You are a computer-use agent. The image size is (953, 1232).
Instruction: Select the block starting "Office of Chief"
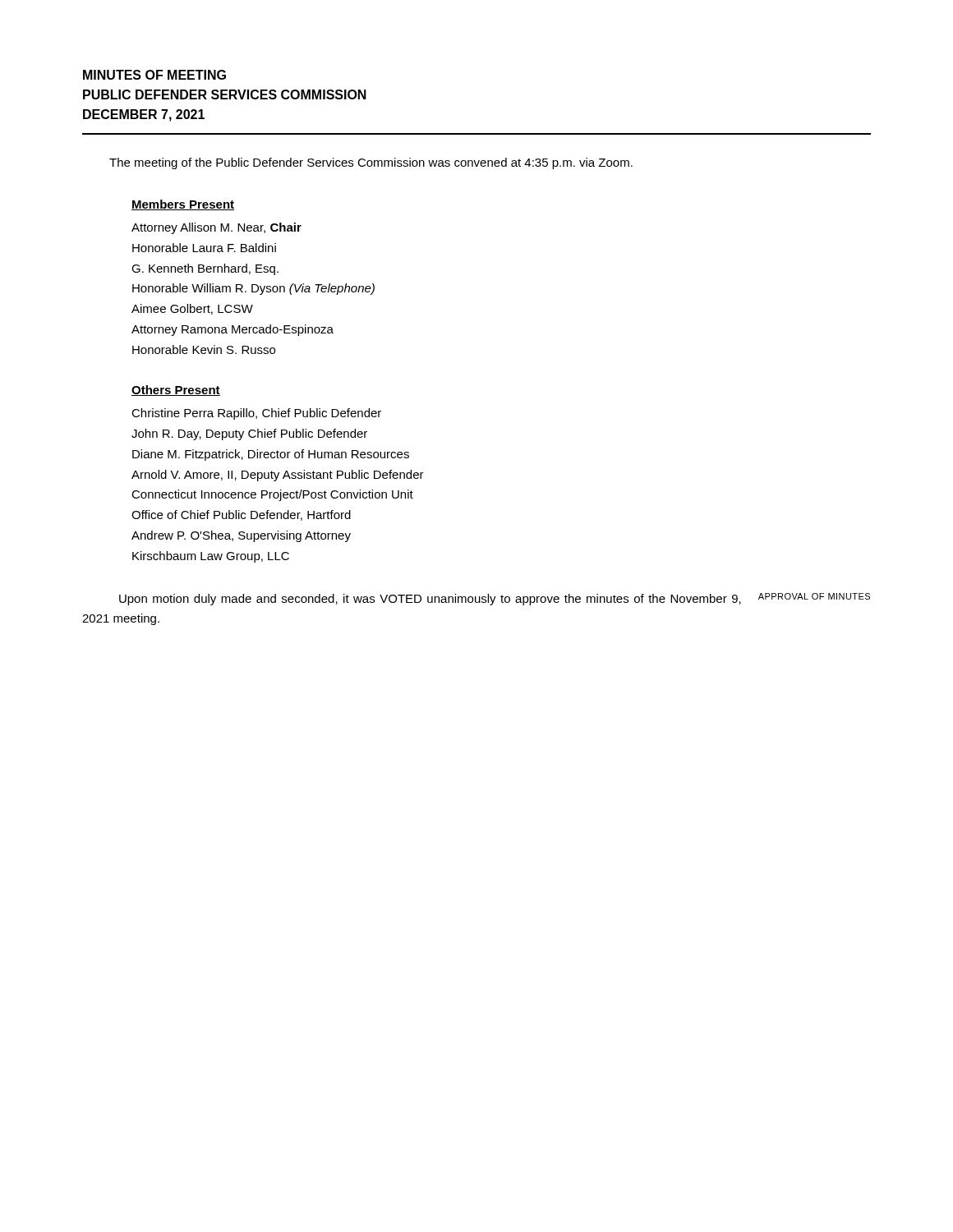tap(241, 515)
